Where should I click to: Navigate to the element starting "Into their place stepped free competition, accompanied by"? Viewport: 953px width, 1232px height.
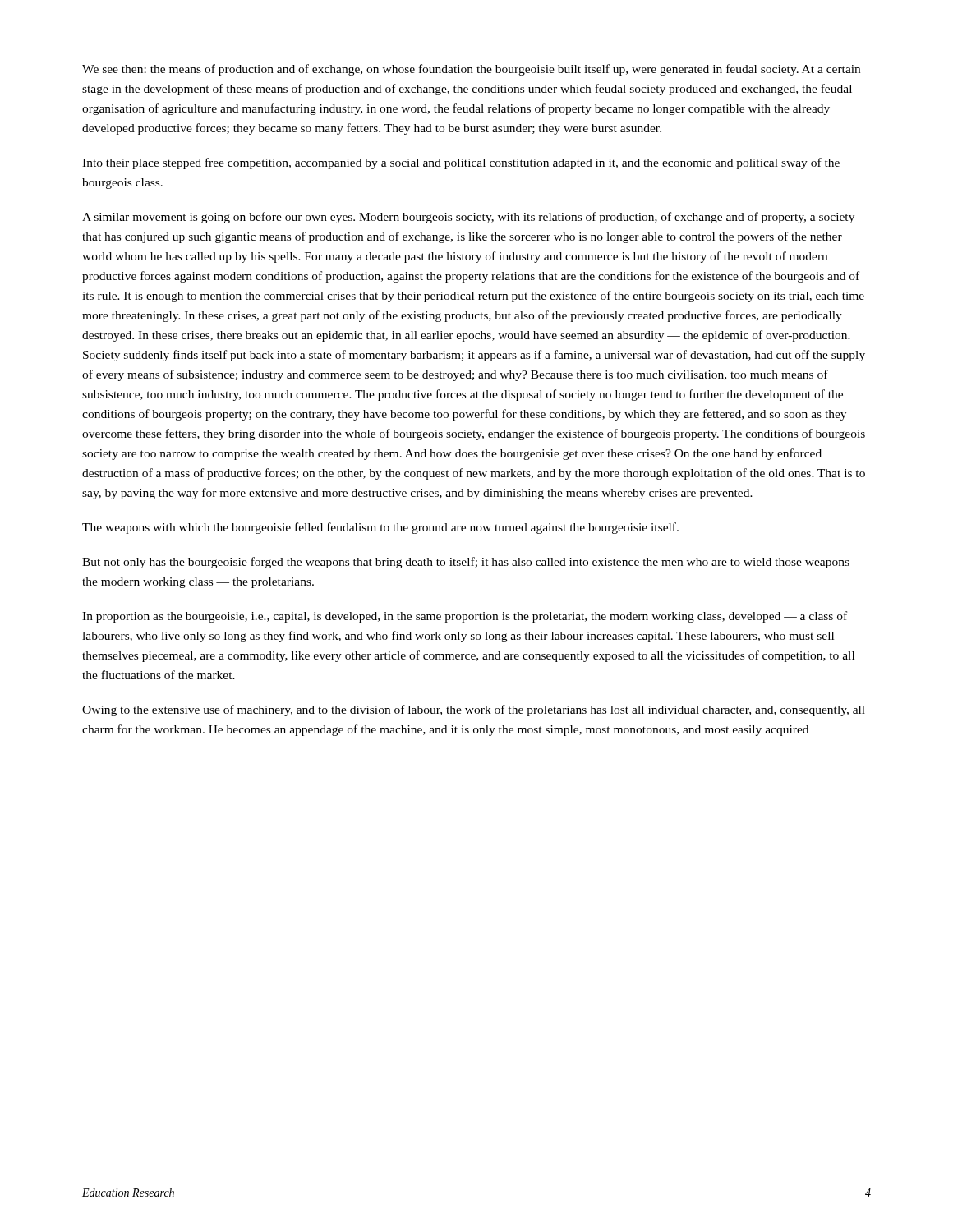(x=461, y=172)
